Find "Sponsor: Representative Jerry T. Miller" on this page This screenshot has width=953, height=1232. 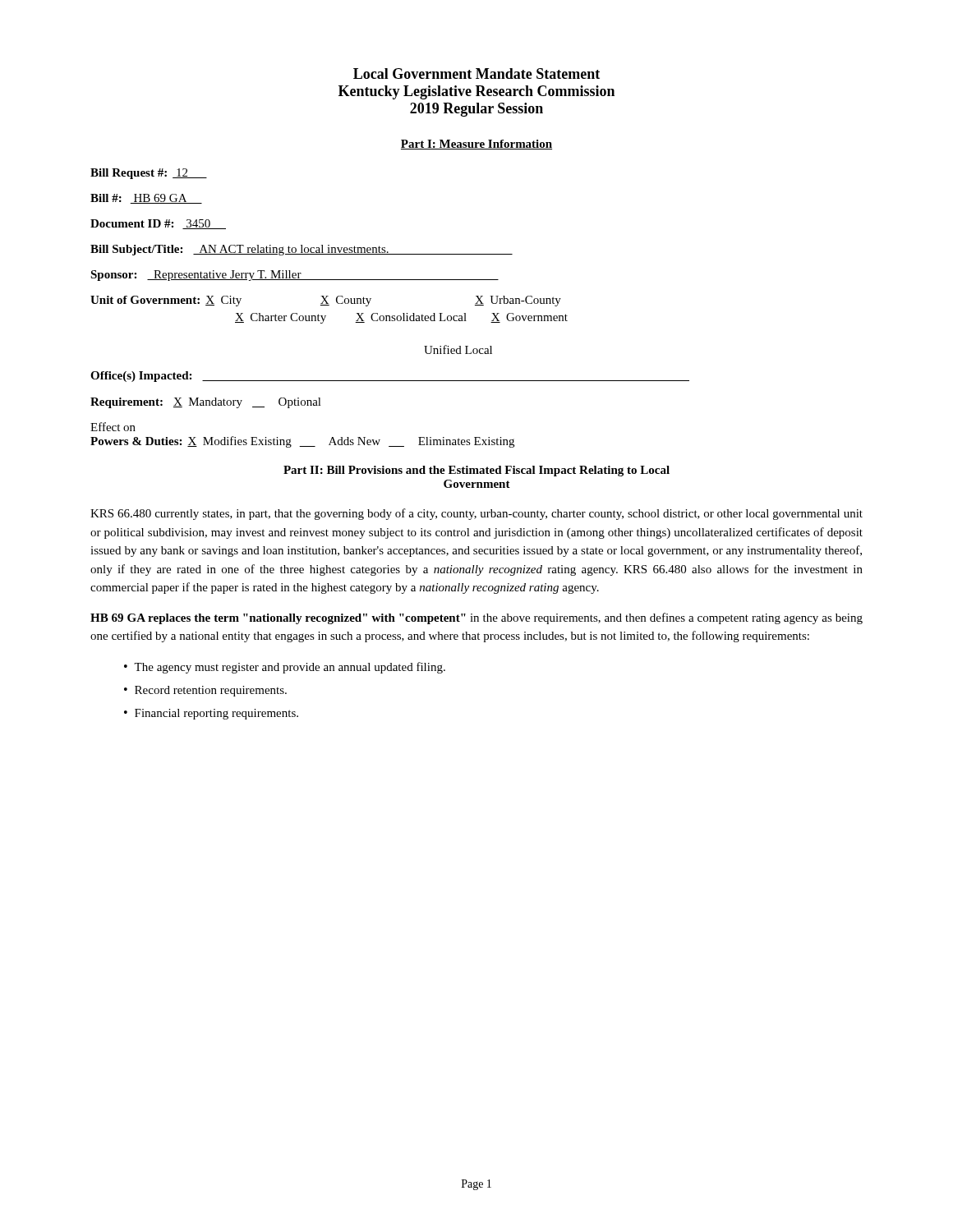[476, 275]
